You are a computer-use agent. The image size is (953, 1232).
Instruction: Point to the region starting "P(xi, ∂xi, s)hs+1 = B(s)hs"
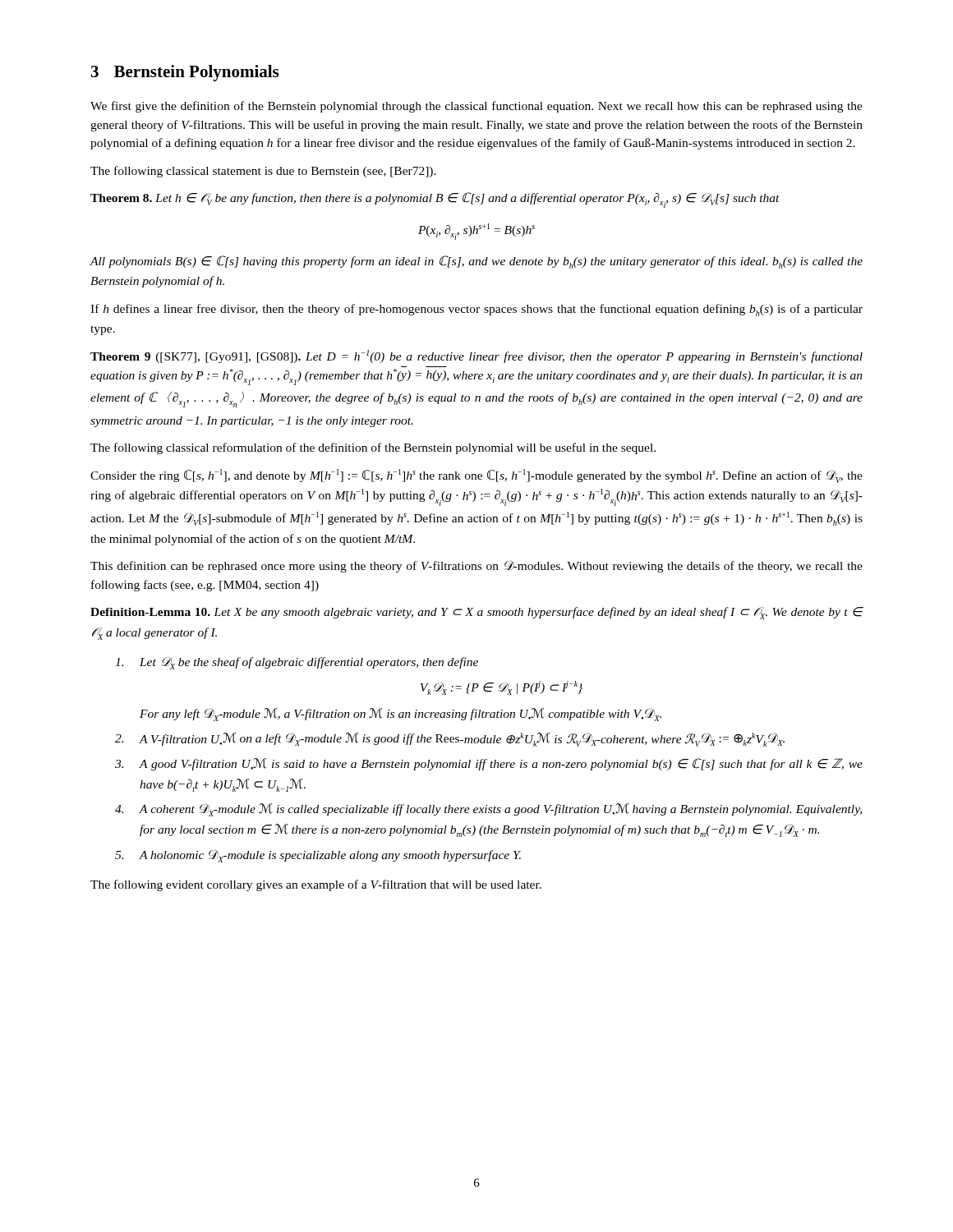pos(476,232)
